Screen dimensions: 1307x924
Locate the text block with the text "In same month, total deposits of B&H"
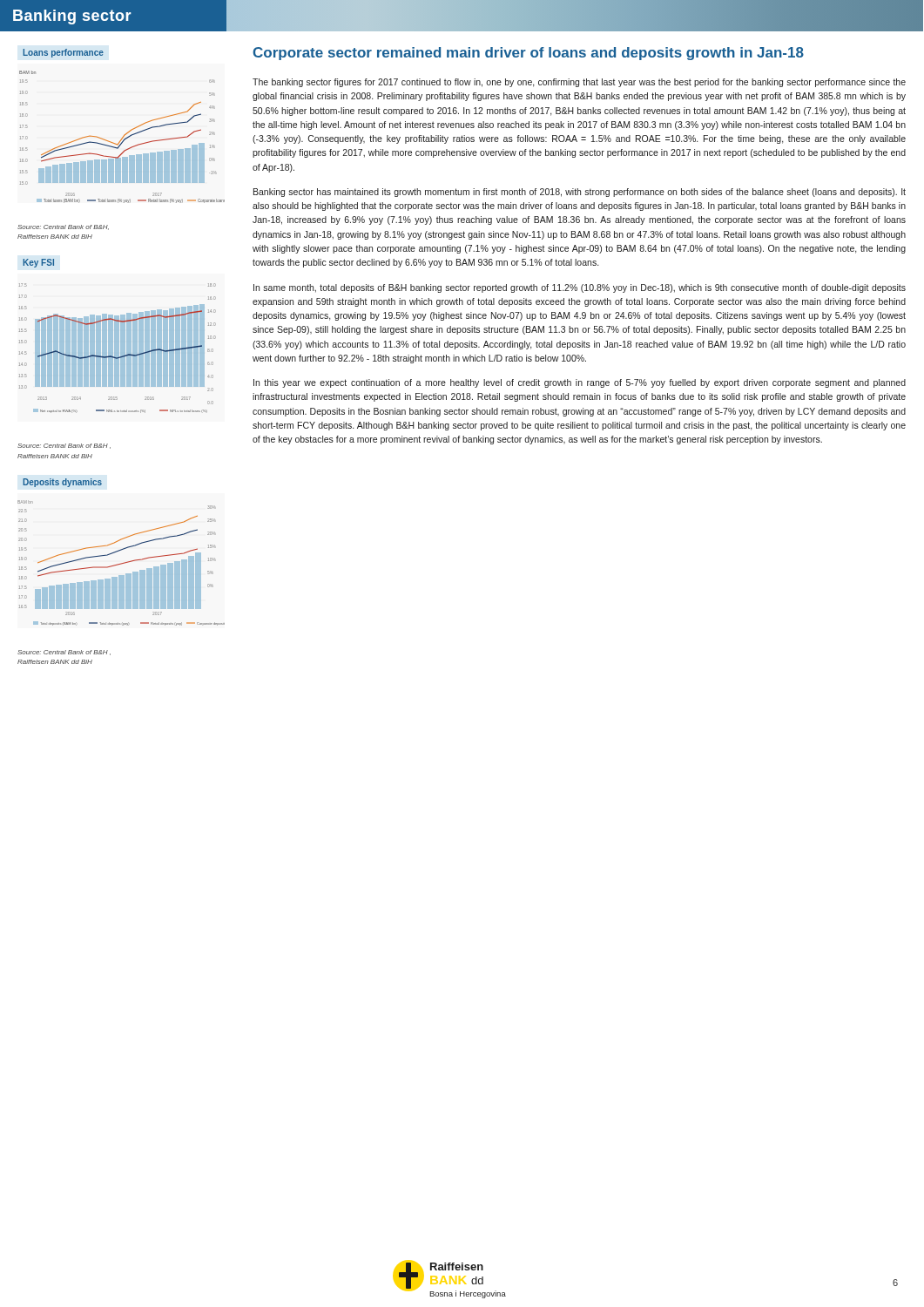pyautogui.click(x=579, y=323)
